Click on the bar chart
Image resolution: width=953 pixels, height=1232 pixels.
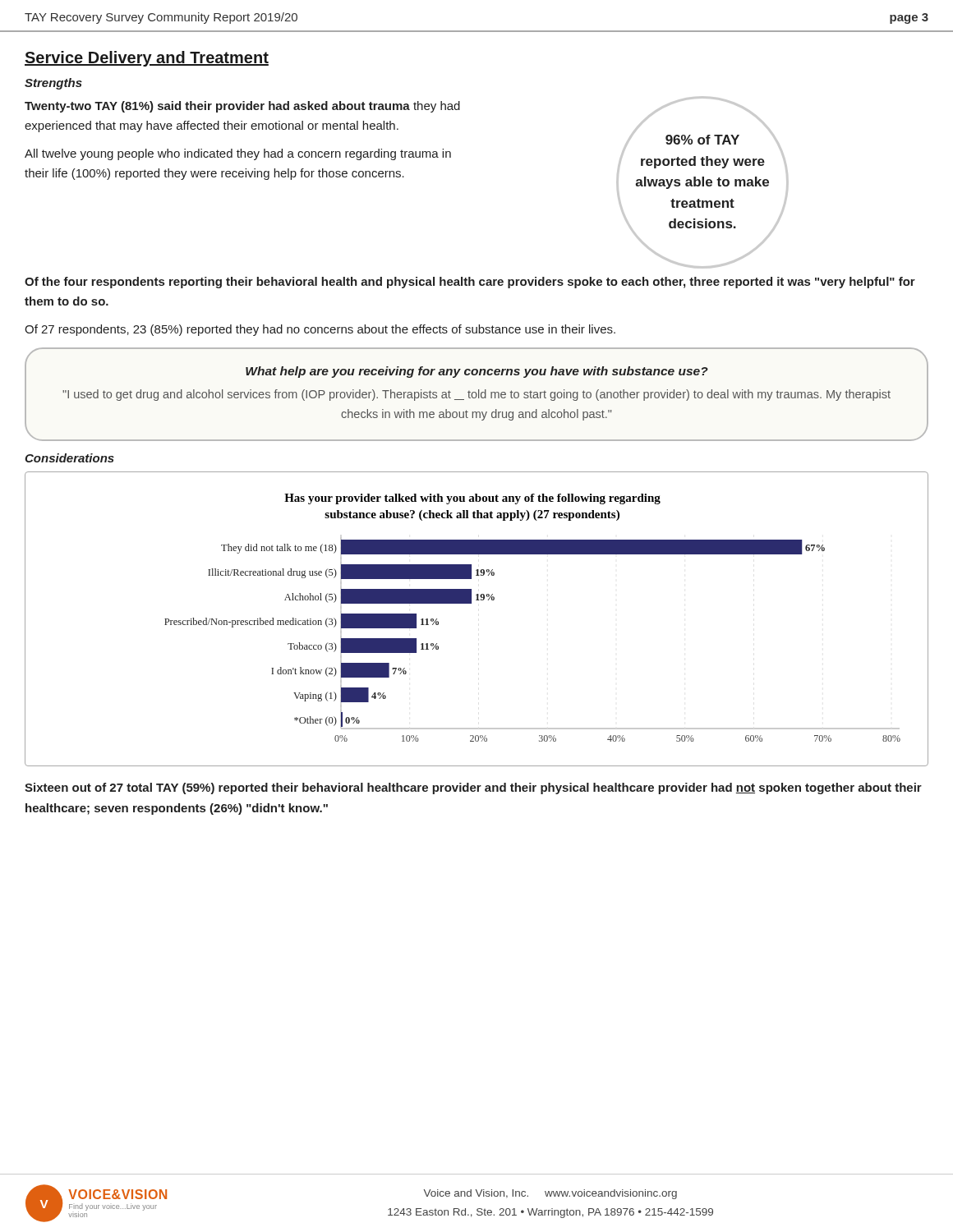click(x=476, y=619)
